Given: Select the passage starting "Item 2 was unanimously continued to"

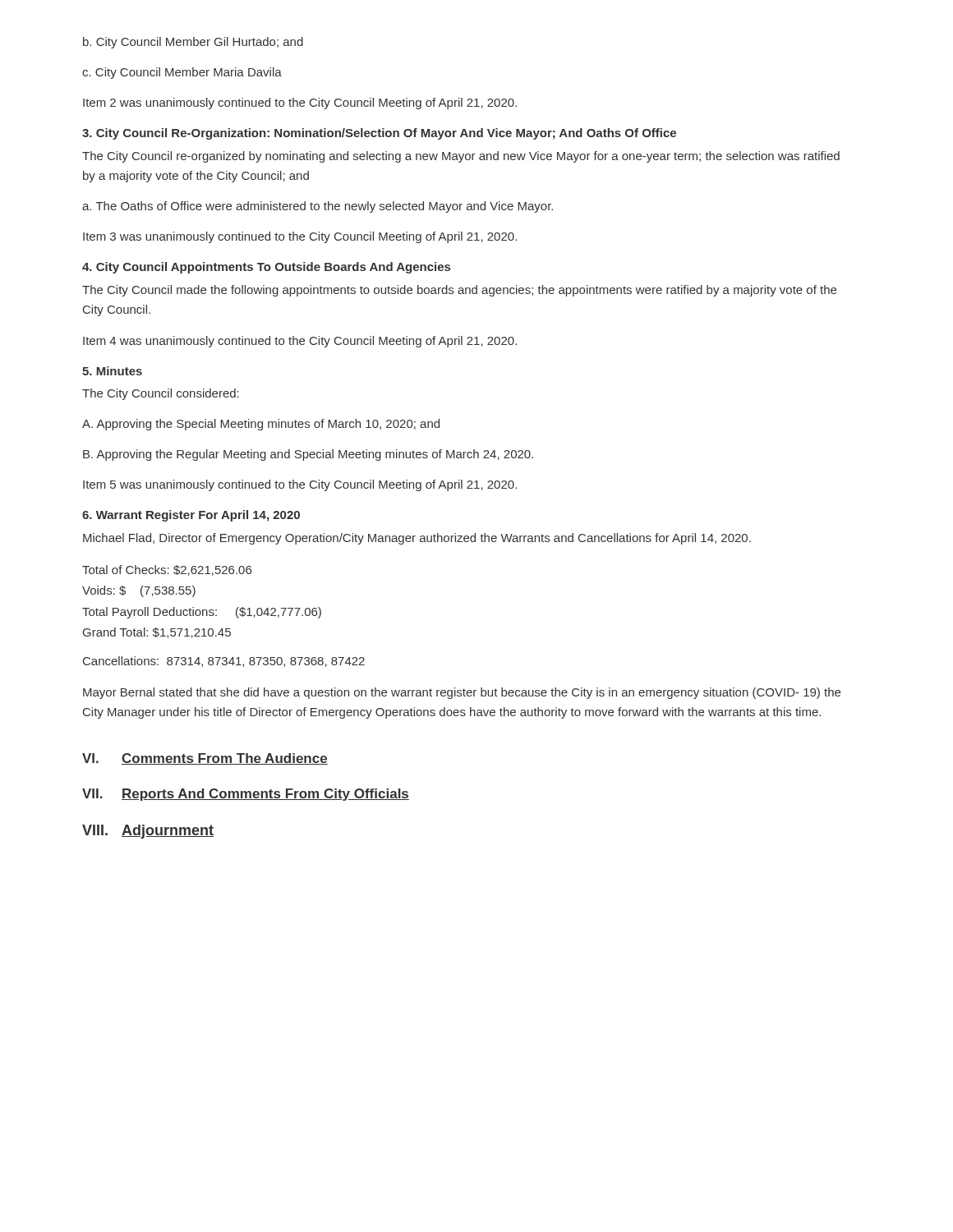Looking at the screenshot, I should [x=300, y=102].
